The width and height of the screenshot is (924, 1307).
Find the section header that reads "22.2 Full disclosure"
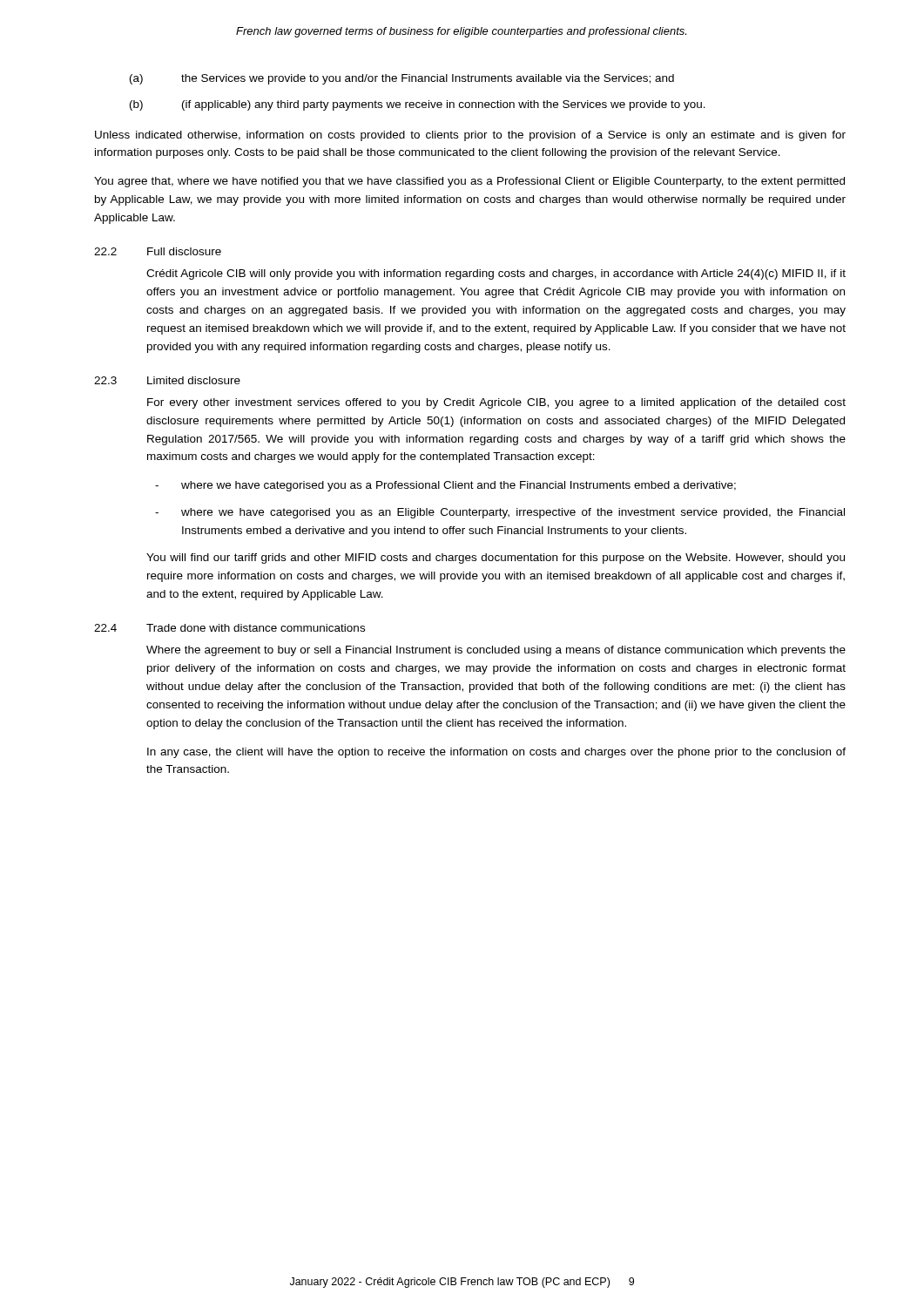pyautogui.click(x=158, y=251)
